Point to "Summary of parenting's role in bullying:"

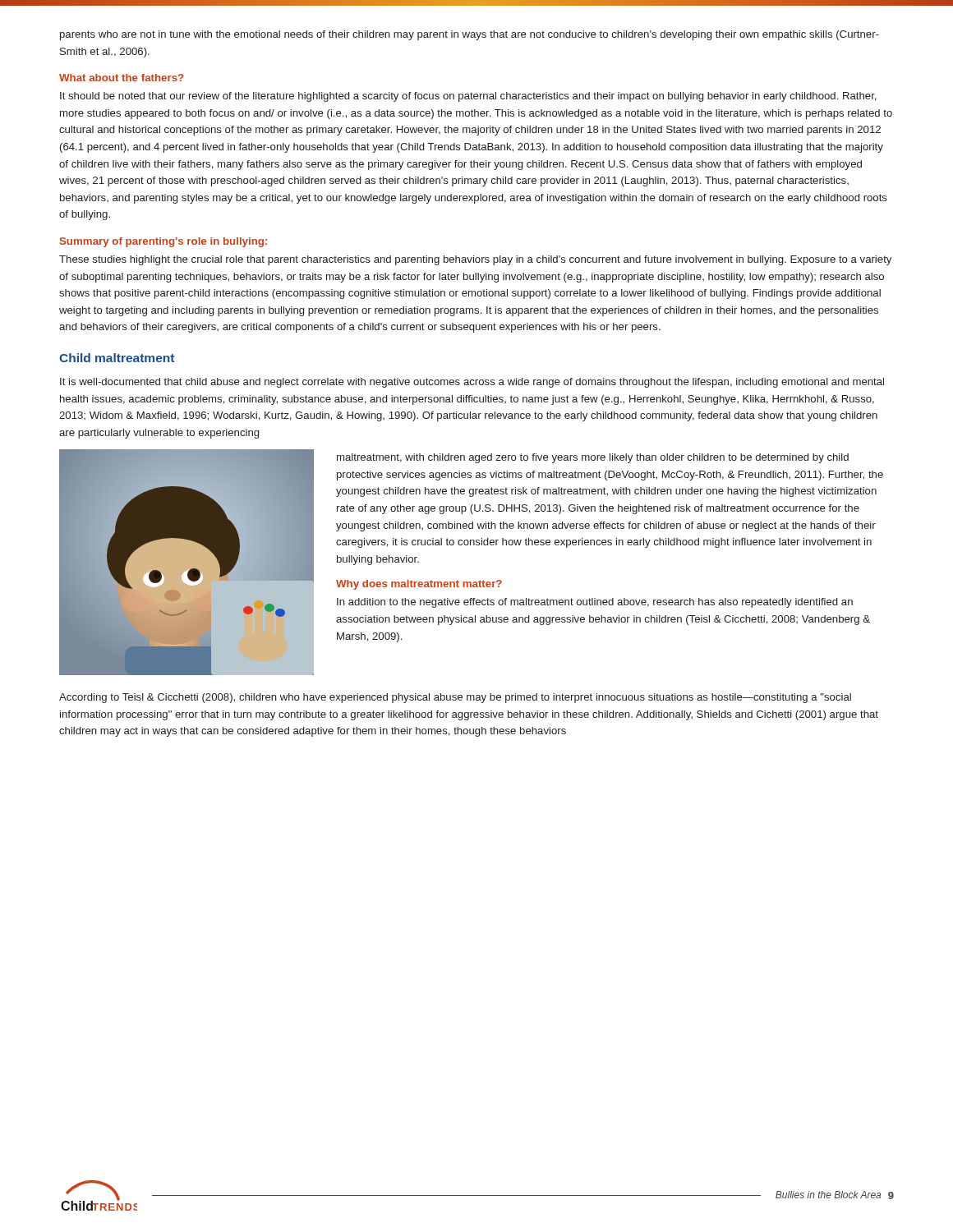pyautogui.click(x=164, y=241)
